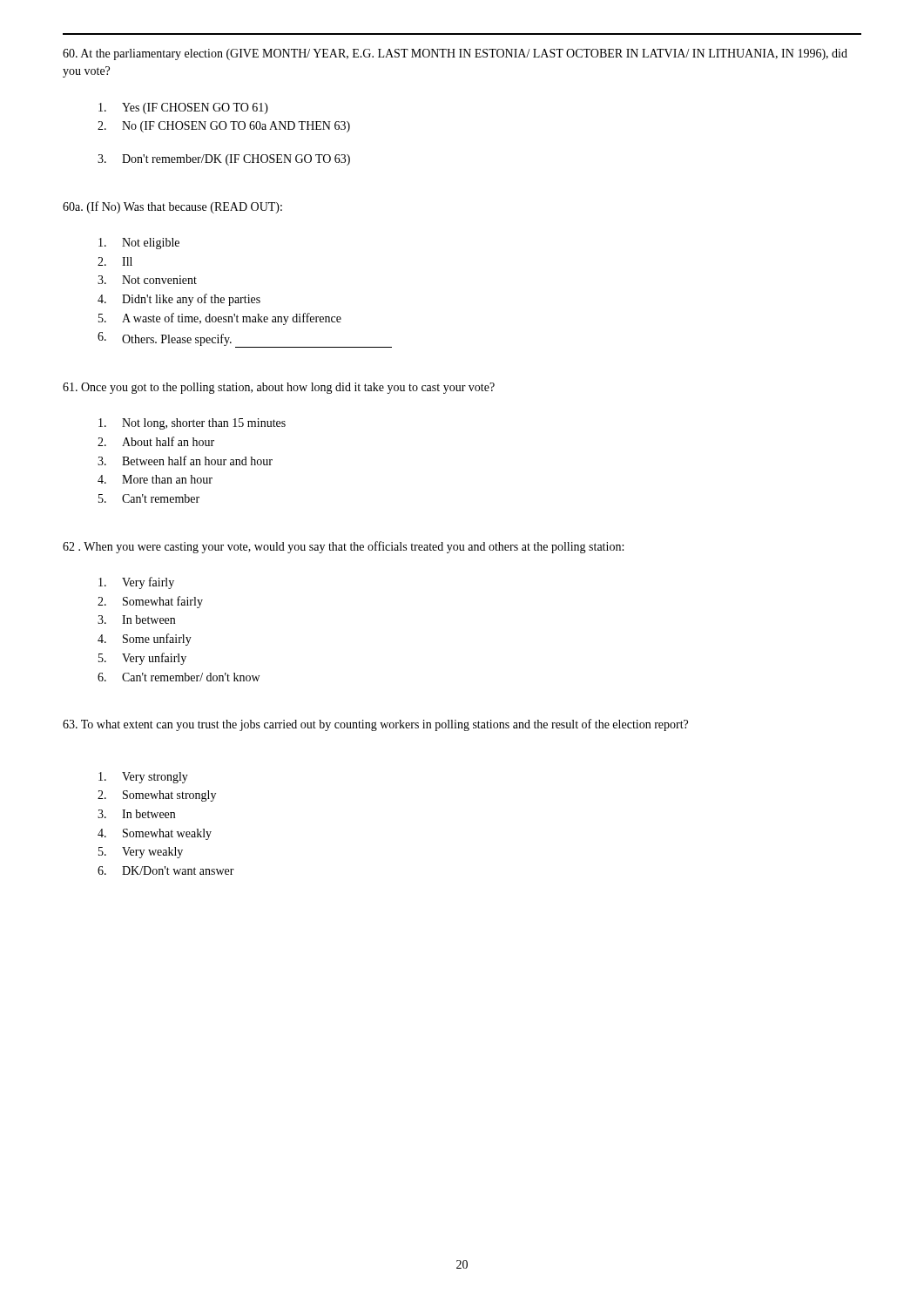The width and height of the screenshot is (924, 1307).
Task: Locate the list item with the text "4.More than an hour"
Action: [155, 480]
